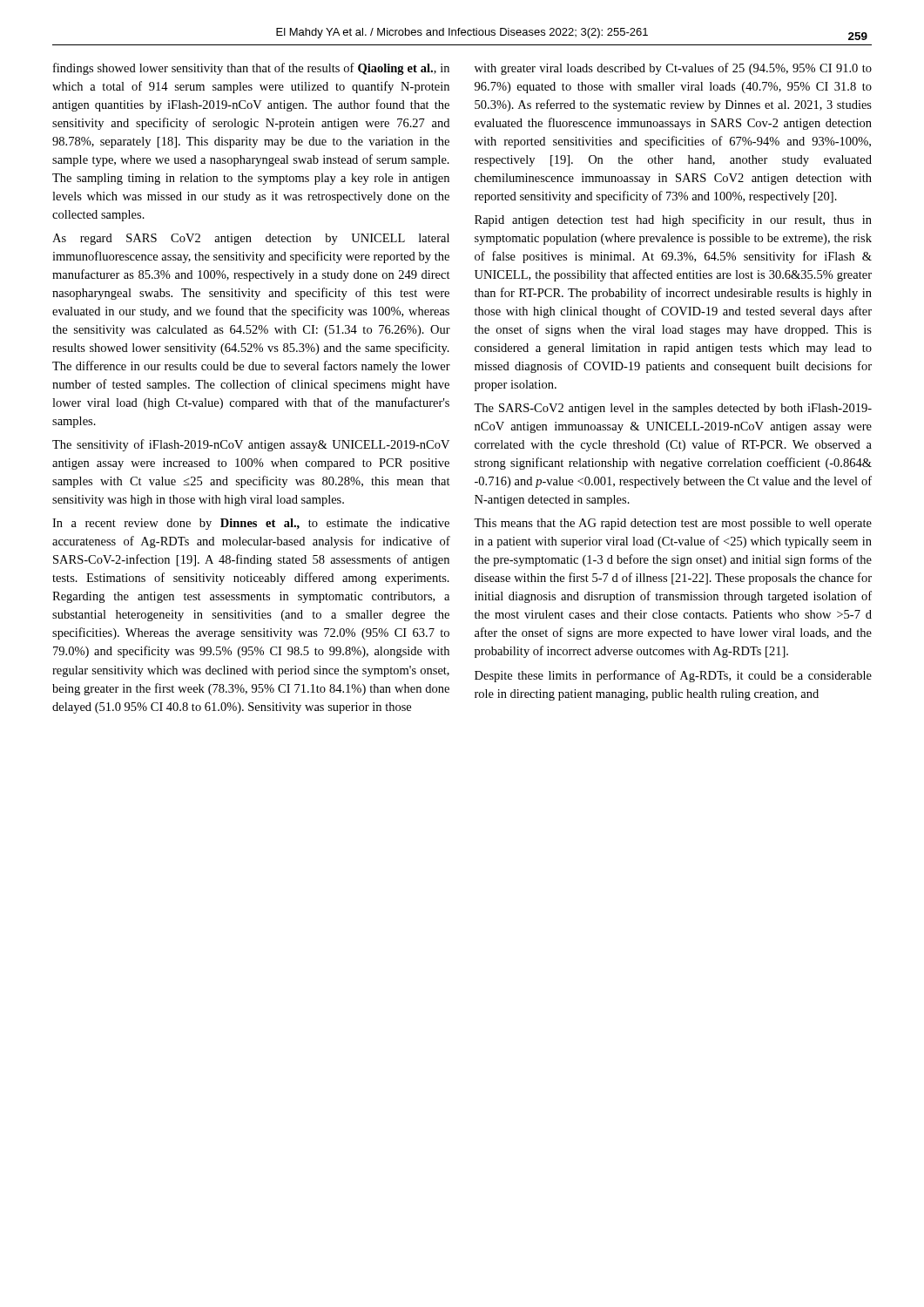This screenshot has height=1307, width=924.
Task: Locate the text block starting "Despite these limits in performance of"
Action: tap(673, 684)
